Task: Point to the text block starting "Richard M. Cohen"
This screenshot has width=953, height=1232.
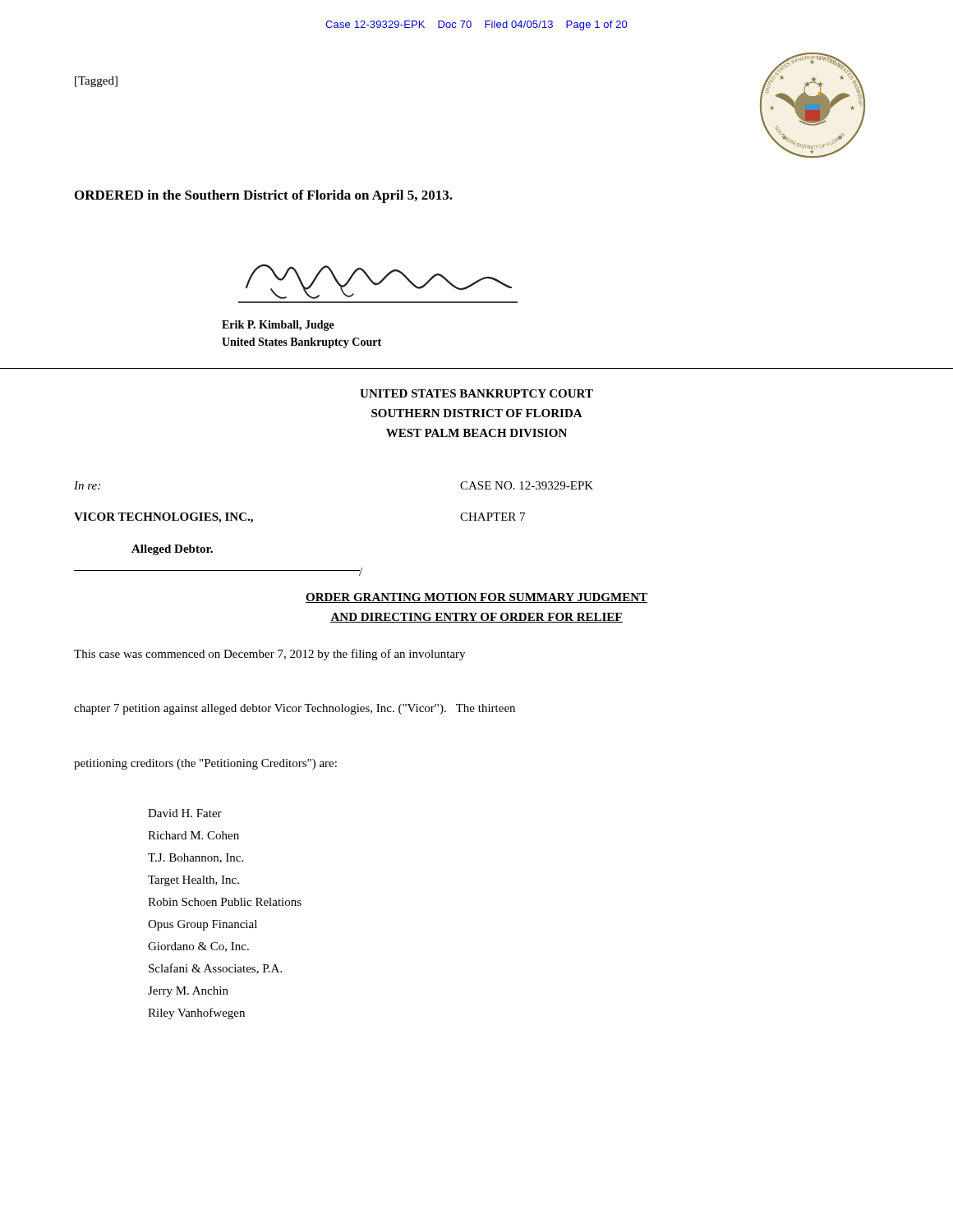Action: (x=194, y=835)
